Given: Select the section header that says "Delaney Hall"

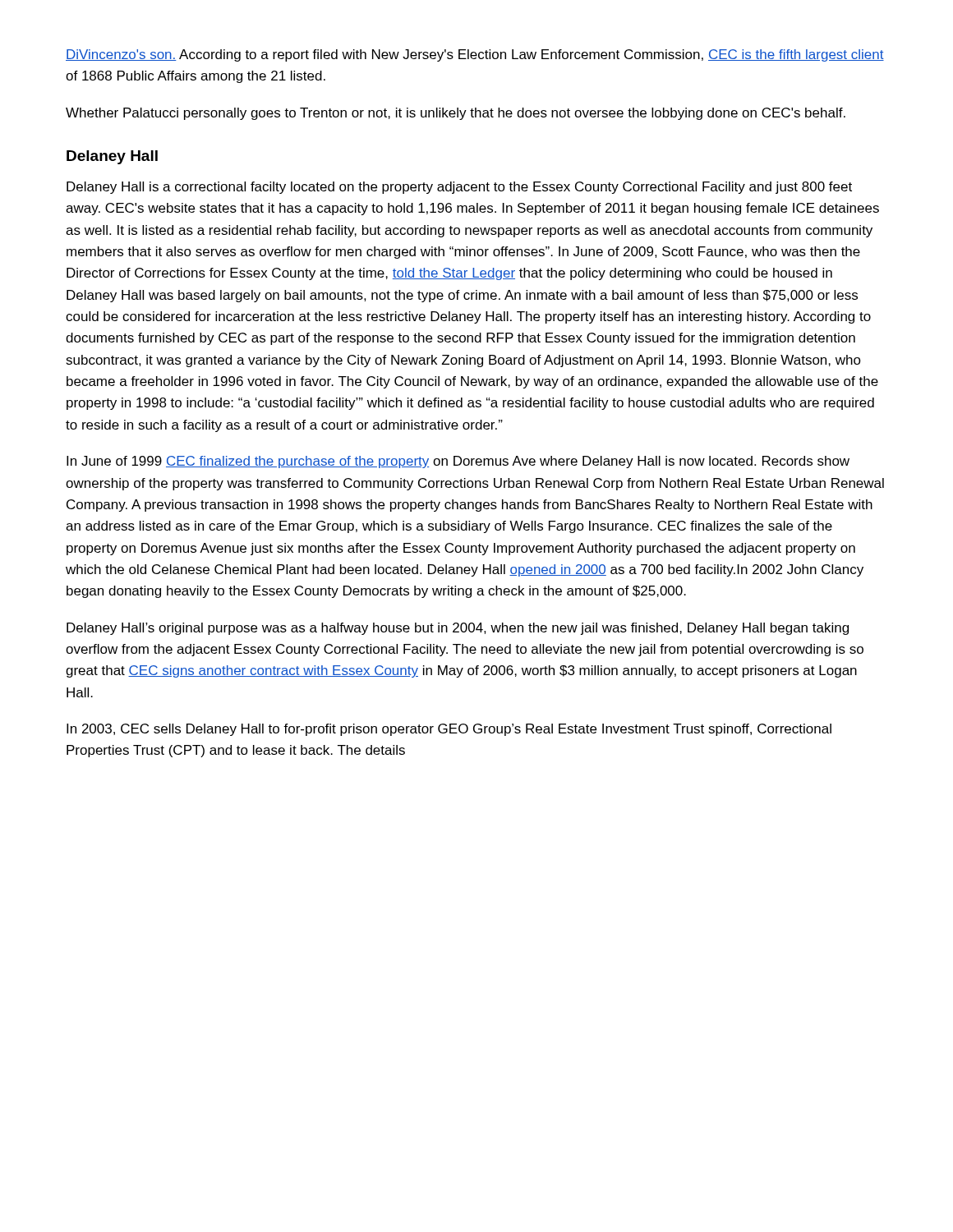Looking at the screenshot, I should (x=112, y=156).
